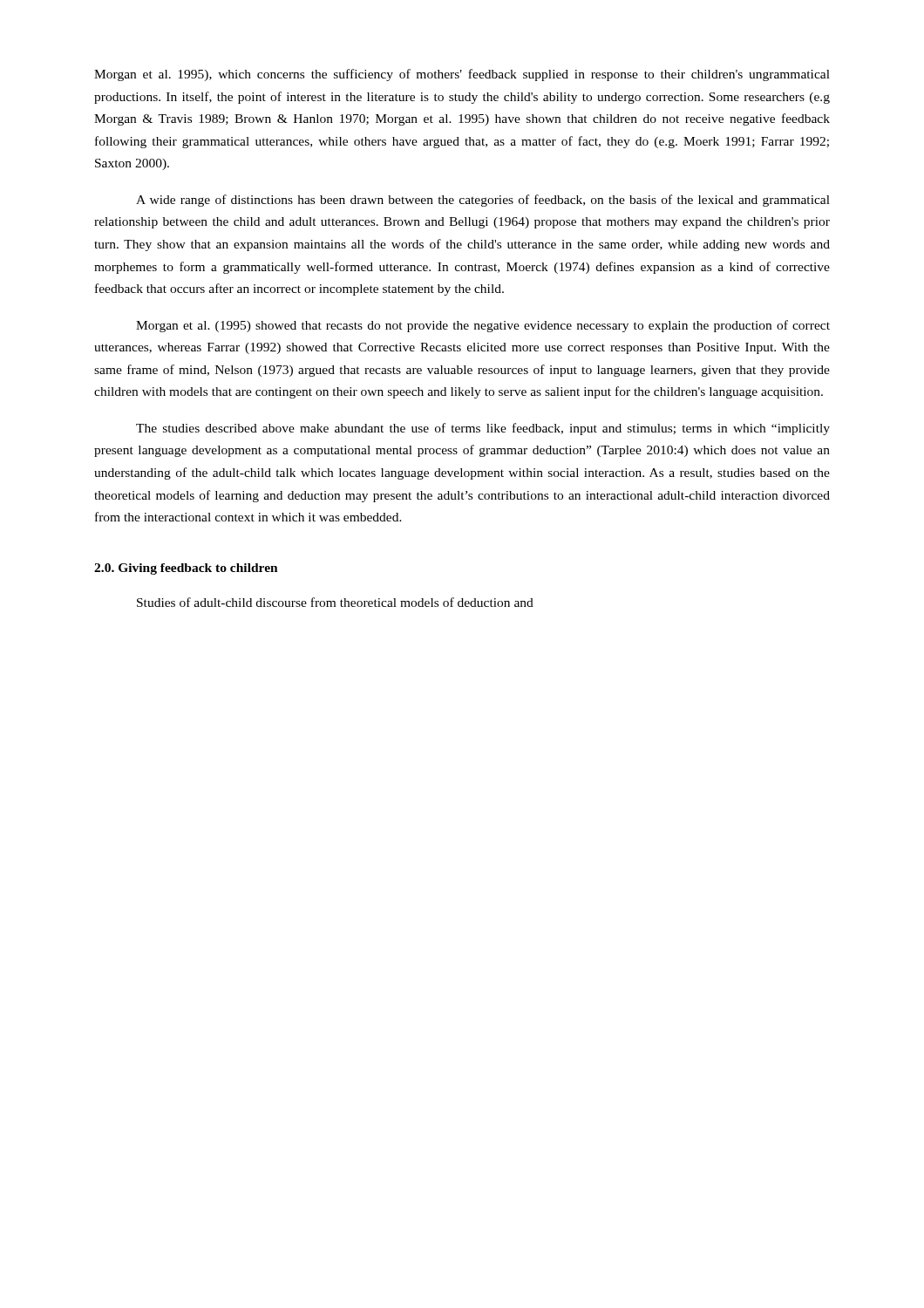
Task: Click on the text block that reads "A wide range of"
Action: click(462, 244)
